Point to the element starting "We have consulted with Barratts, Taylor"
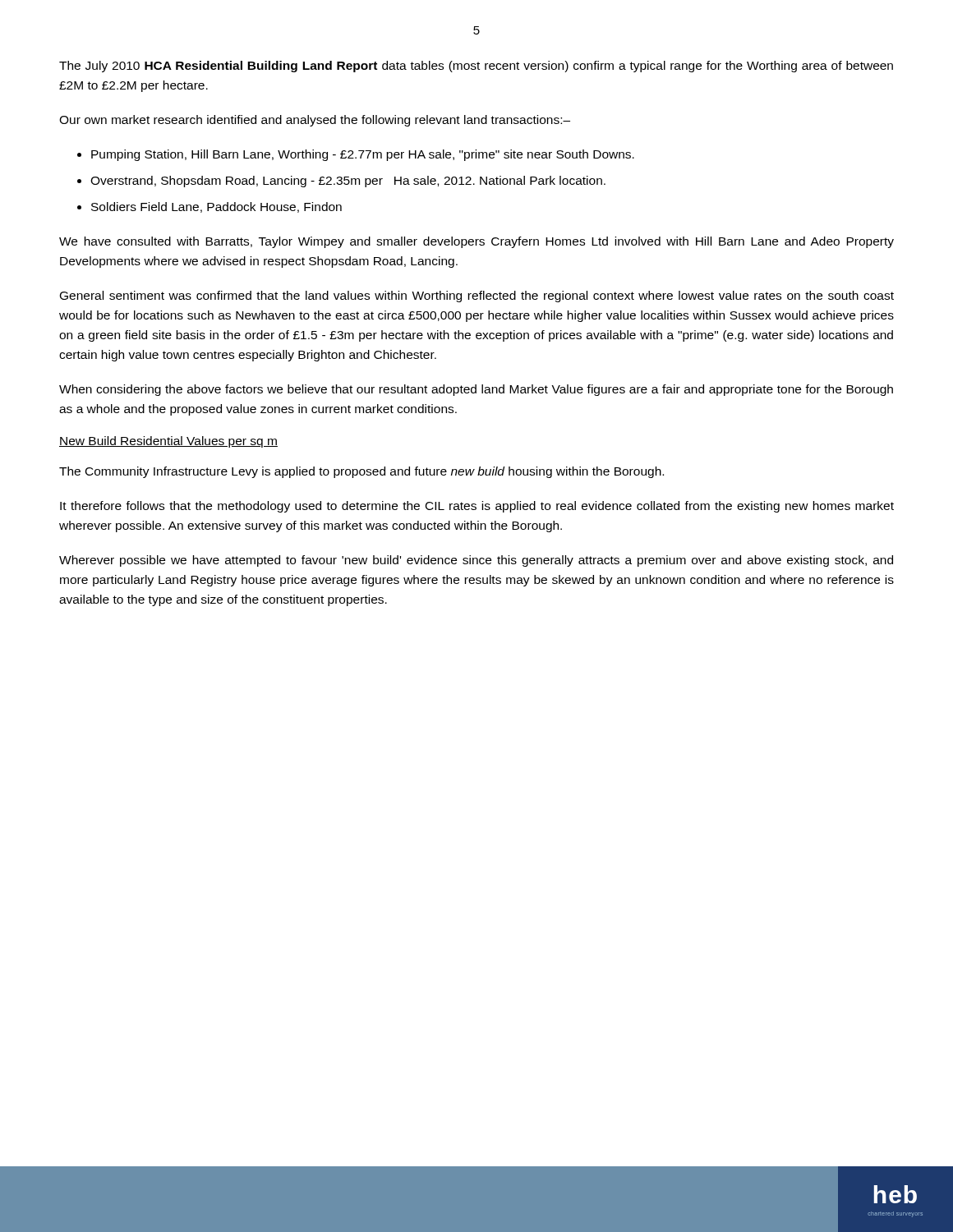This screenshot has height=1232, width=953. coord(476,251)
